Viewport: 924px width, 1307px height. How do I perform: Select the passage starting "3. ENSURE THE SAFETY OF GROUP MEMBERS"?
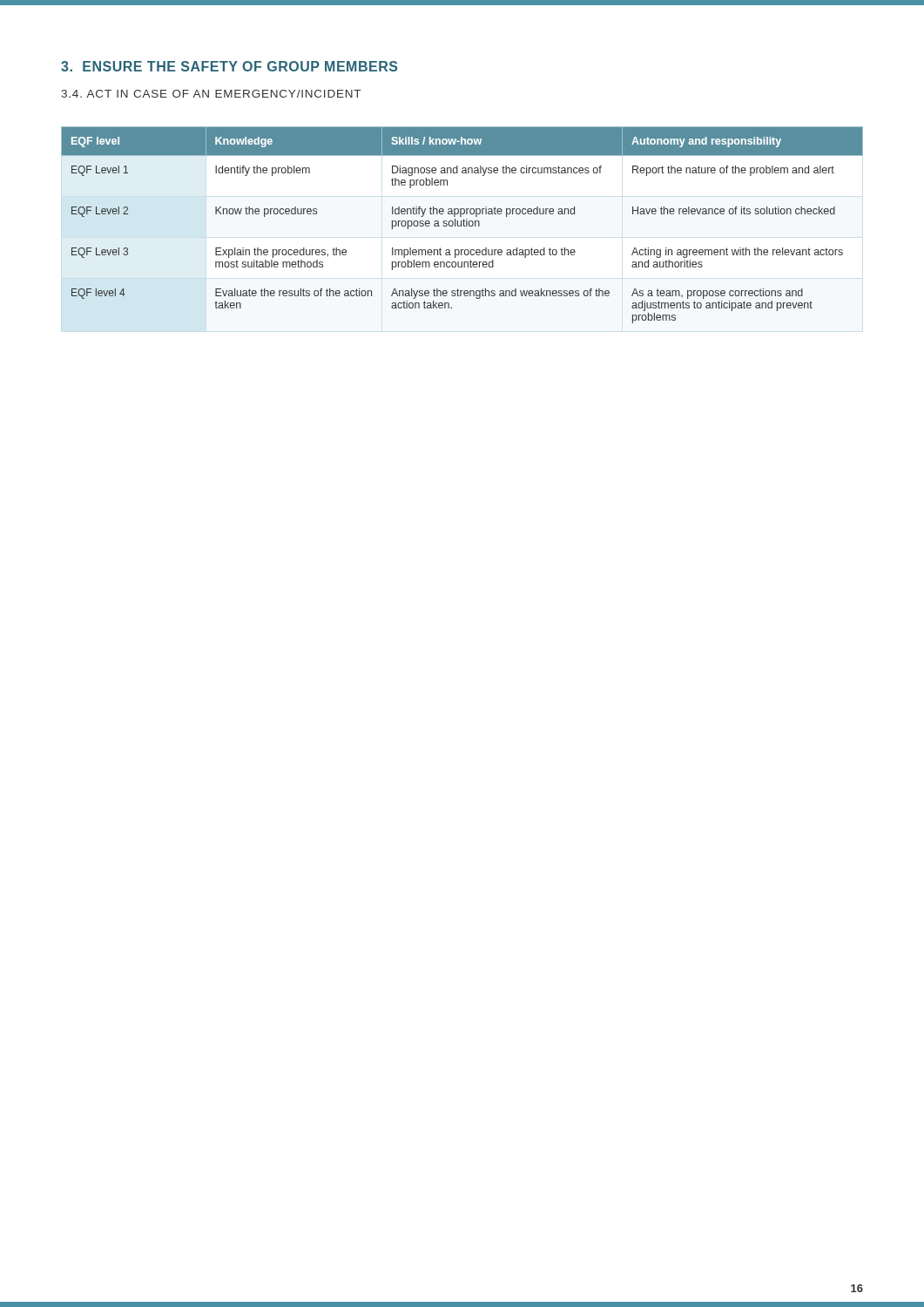tap(230, 67)
